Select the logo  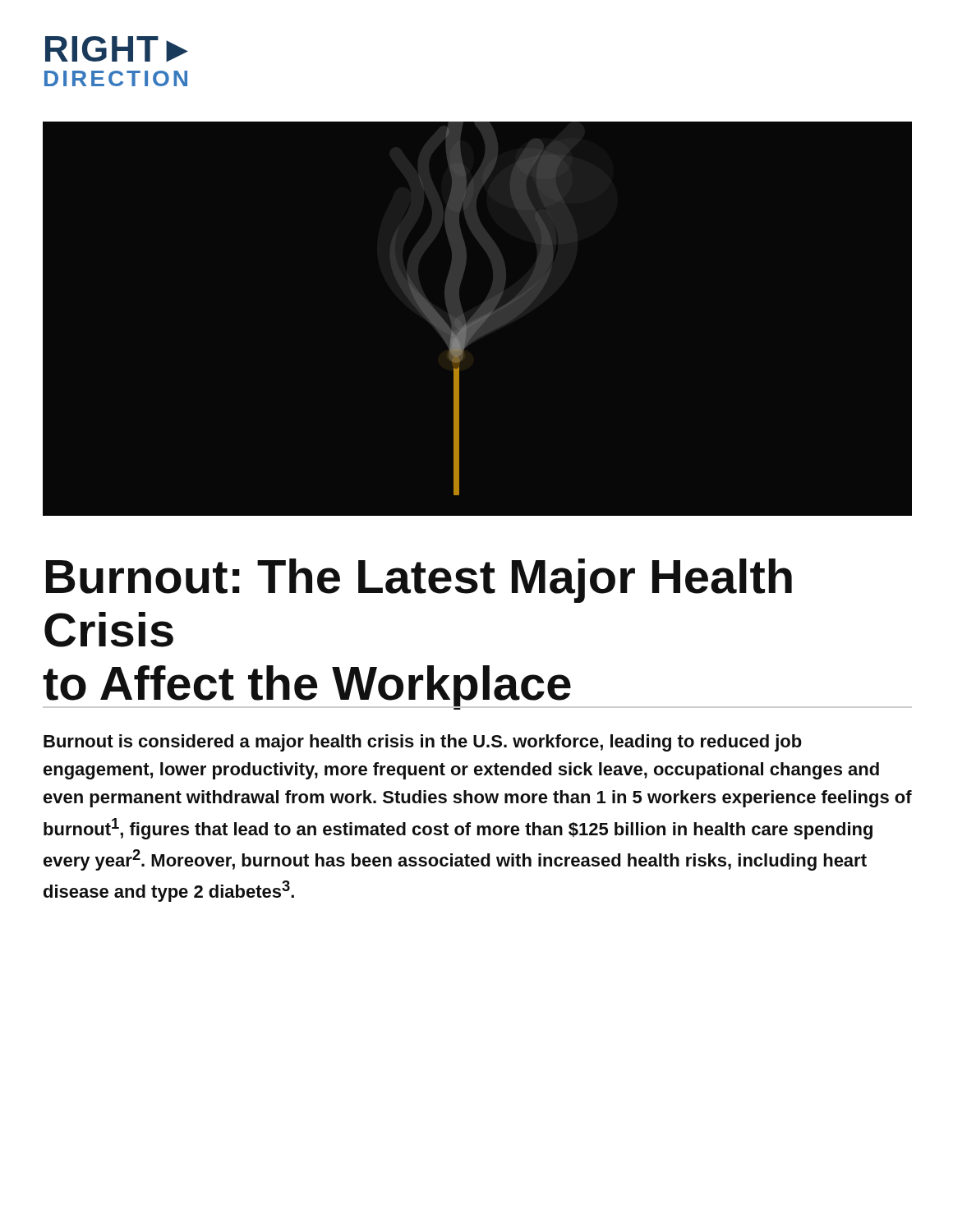click(x=125, y=61)
